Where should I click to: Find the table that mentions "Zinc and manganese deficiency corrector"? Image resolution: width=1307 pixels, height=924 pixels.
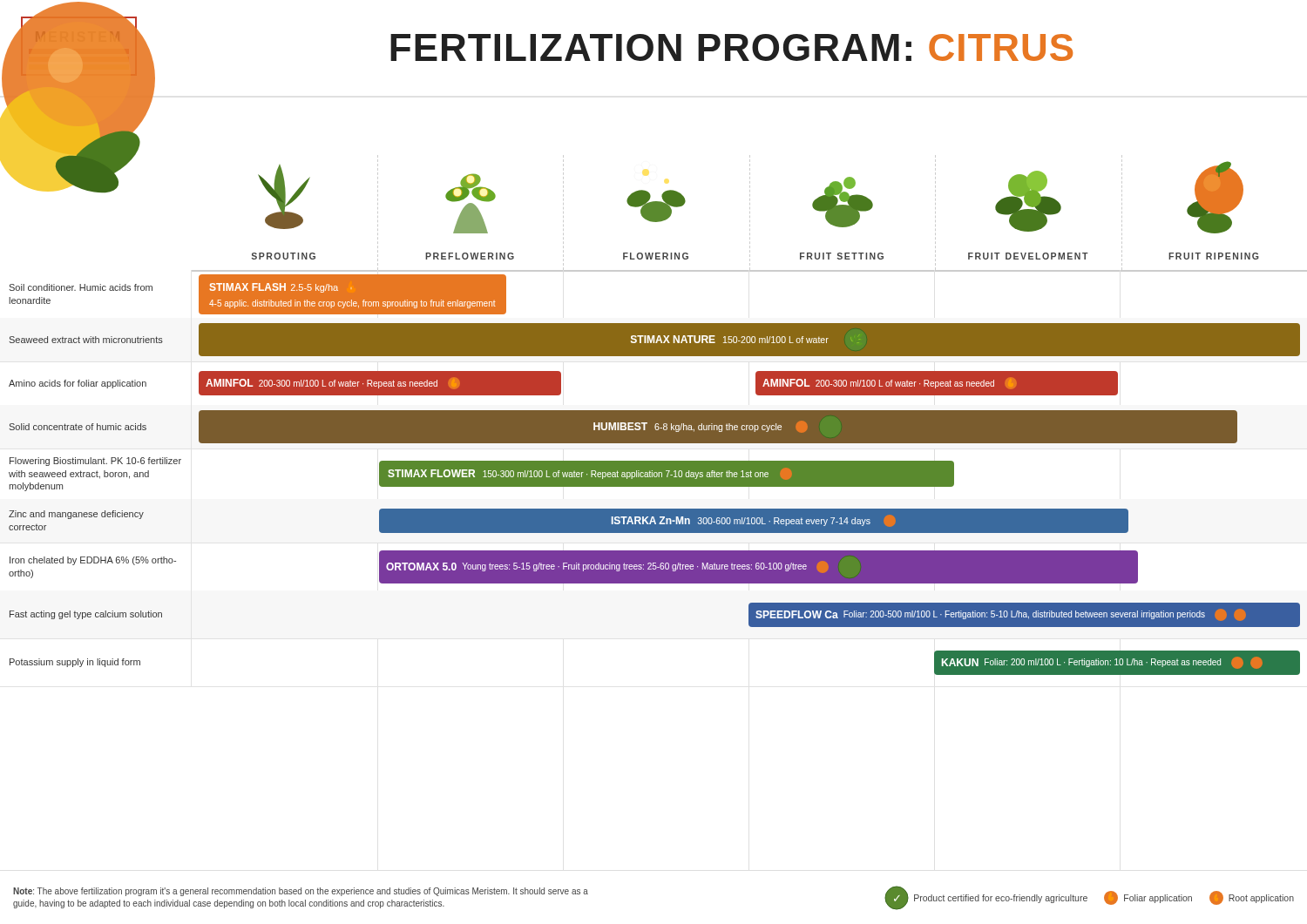click(654, 521)
